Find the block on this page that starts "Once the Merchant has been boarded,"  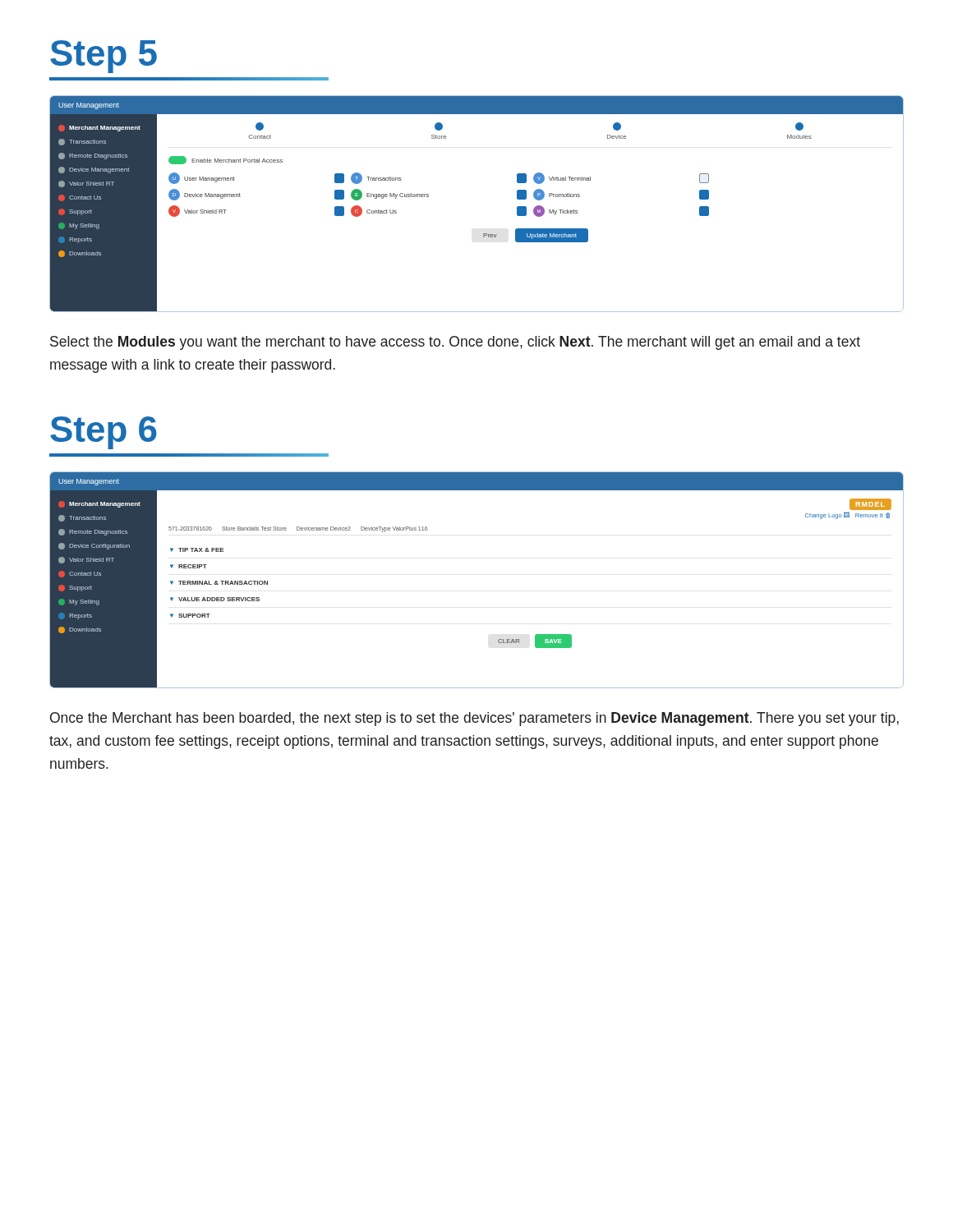tap(476, 741)
